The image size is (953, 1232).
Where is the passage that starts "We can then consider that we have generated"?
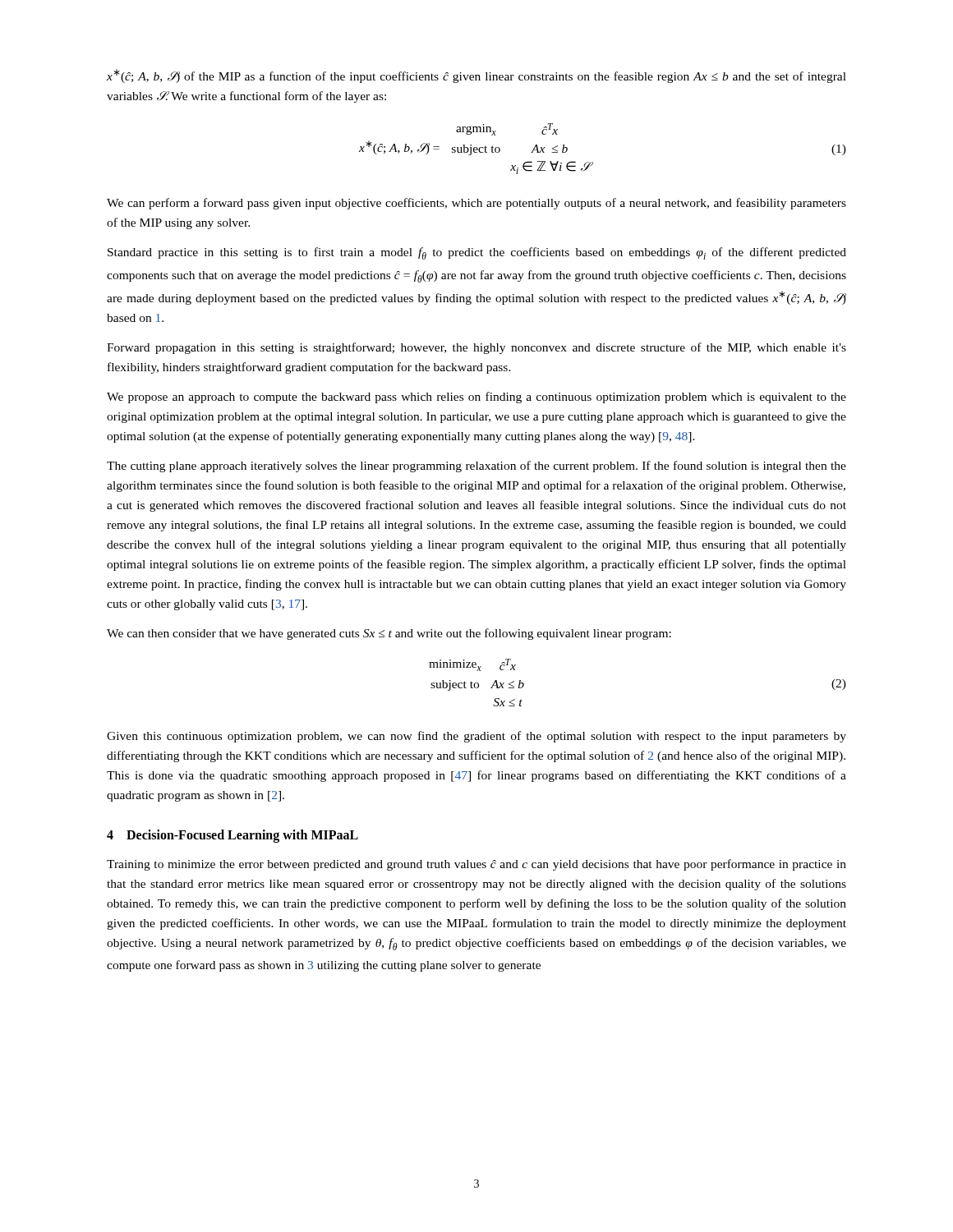[x=476, y=633]
